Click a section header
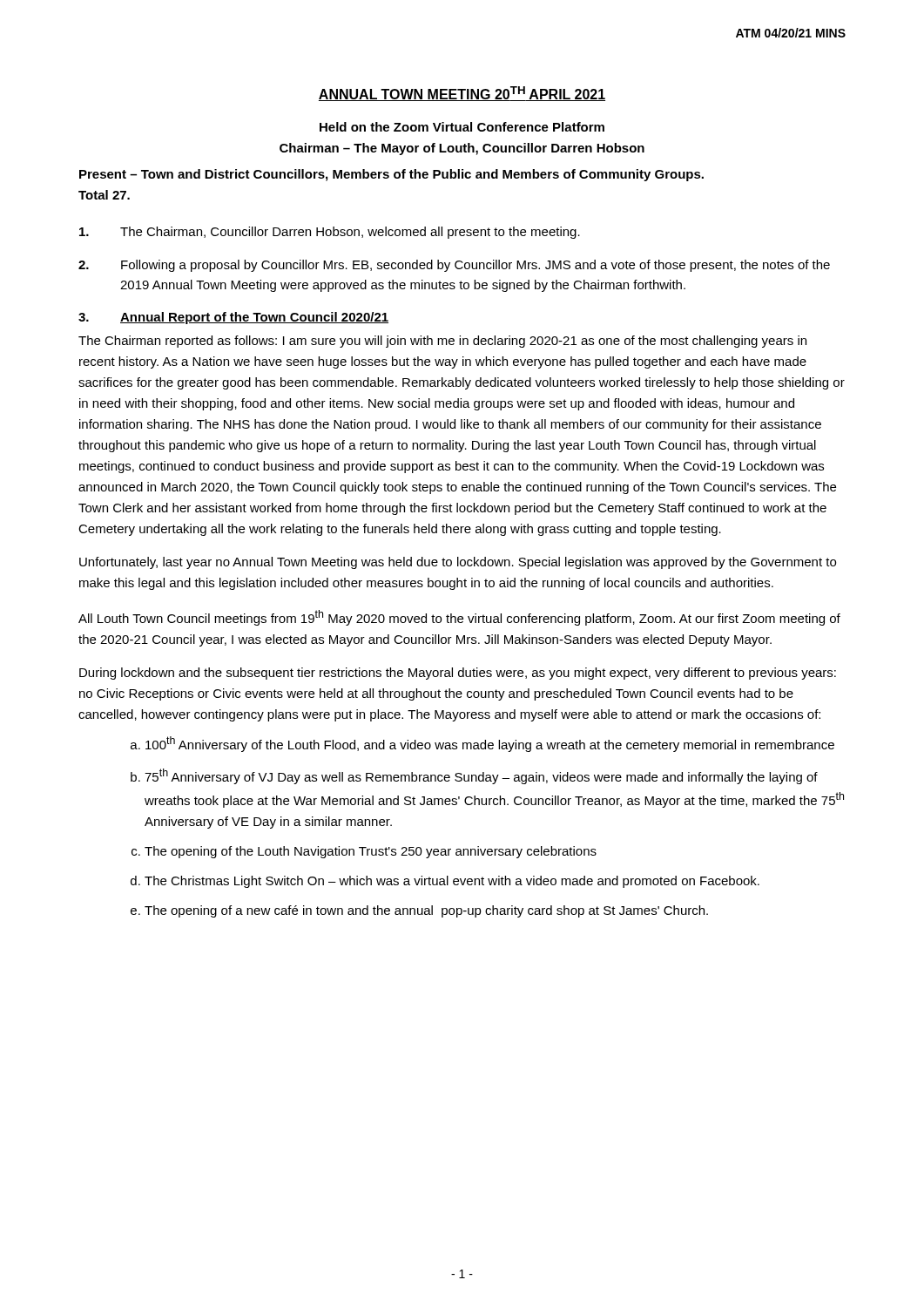Viewport: 924px width, 1307px height. [462, 317]
